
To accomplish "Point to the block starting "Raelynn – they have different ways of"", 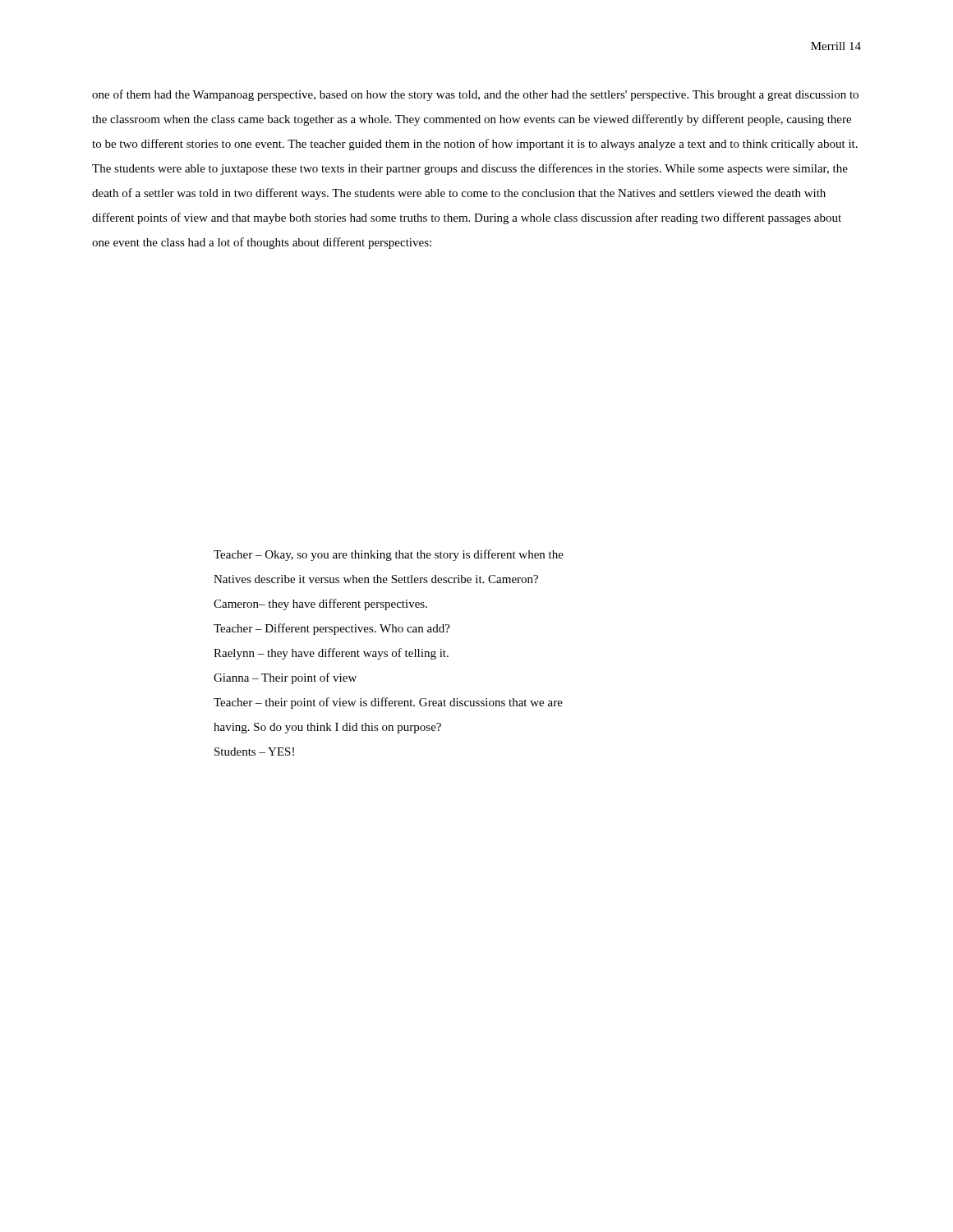I will coord(331,653).
